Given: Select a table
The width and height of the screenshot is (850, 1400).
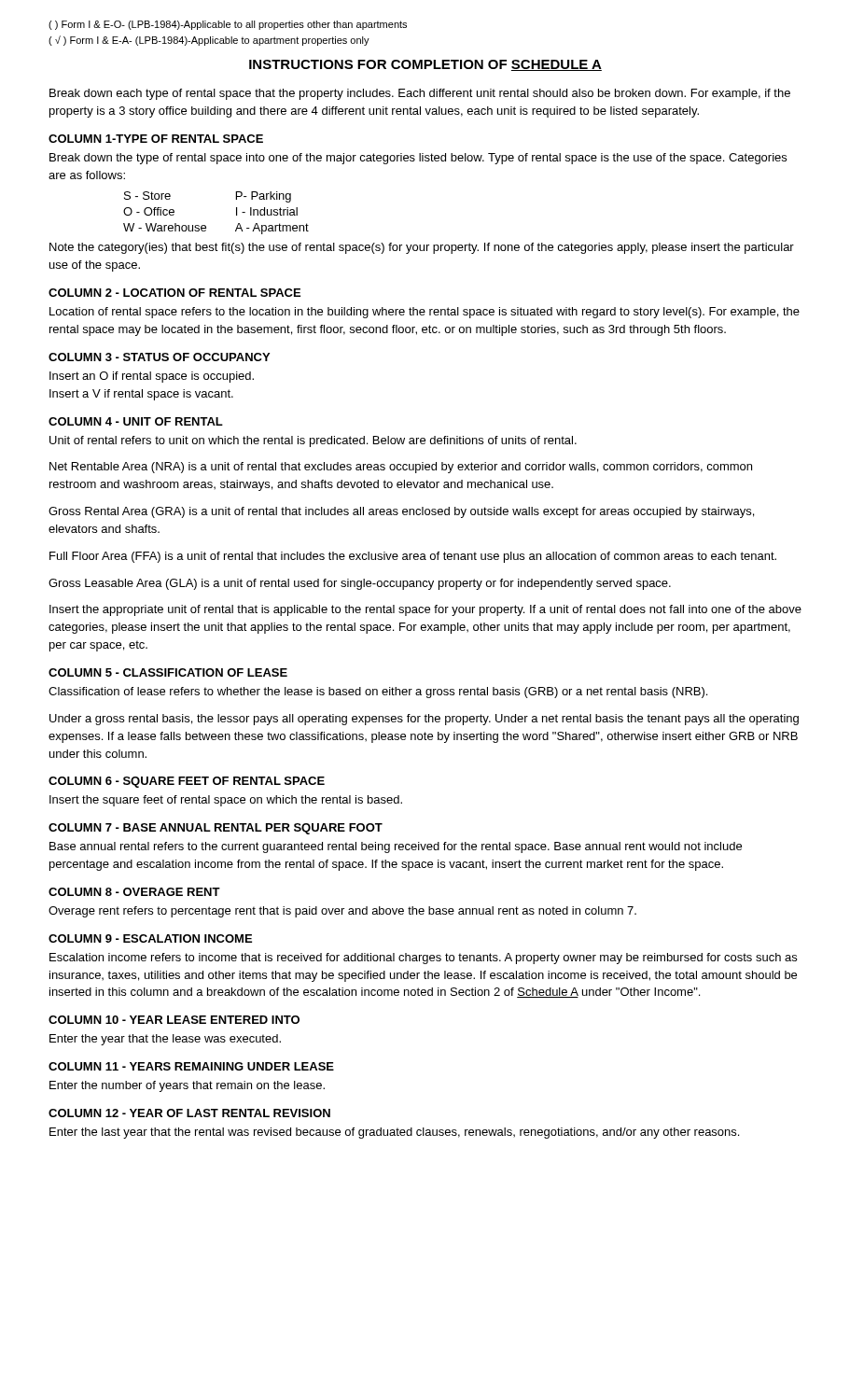Looking at the screenshot, I should [462, 212].
